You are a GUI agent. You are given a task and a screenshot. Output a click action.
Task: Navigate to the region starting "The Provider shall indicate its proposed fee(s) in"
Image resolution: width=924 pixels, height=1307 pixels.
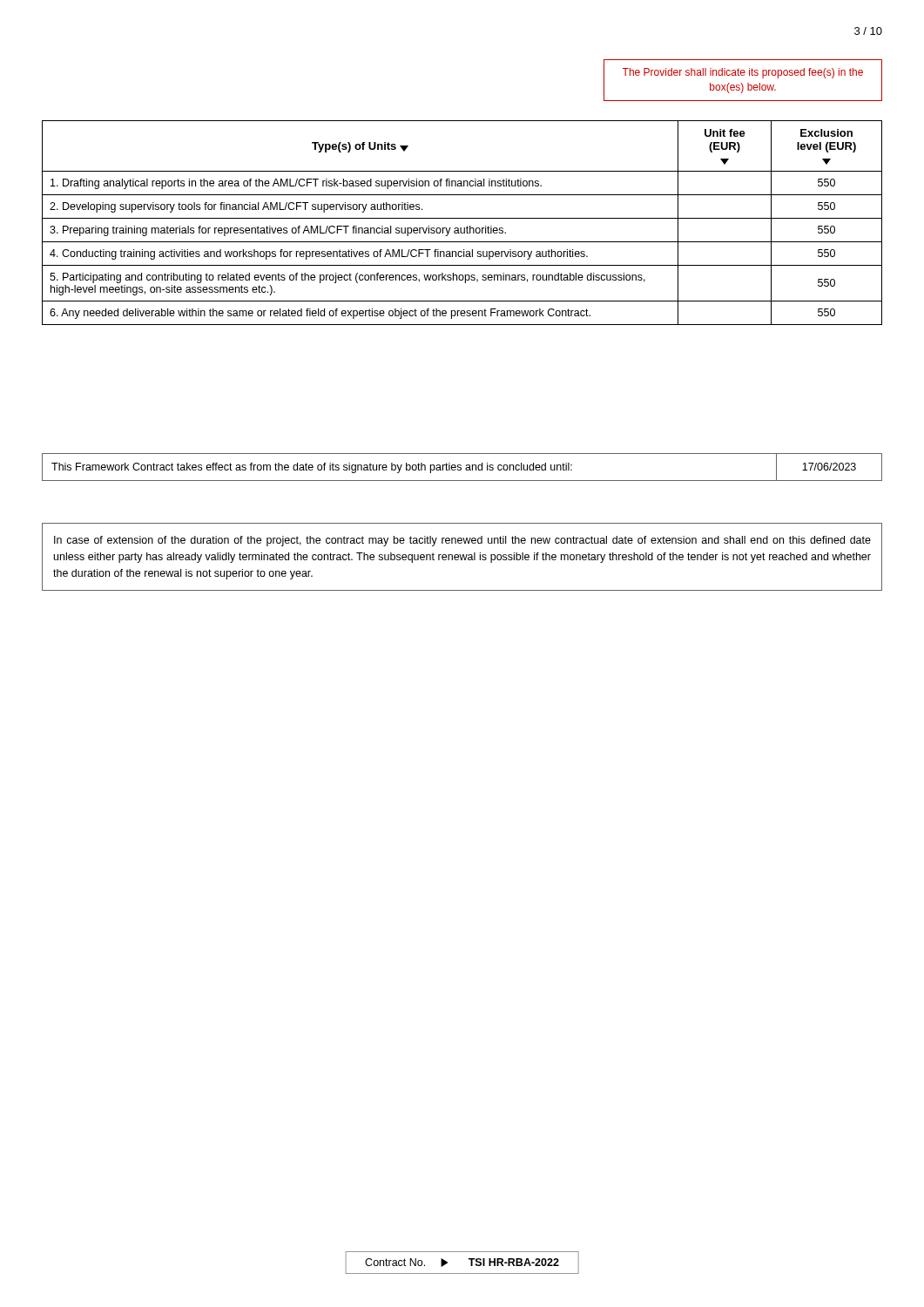pos(743,80)
